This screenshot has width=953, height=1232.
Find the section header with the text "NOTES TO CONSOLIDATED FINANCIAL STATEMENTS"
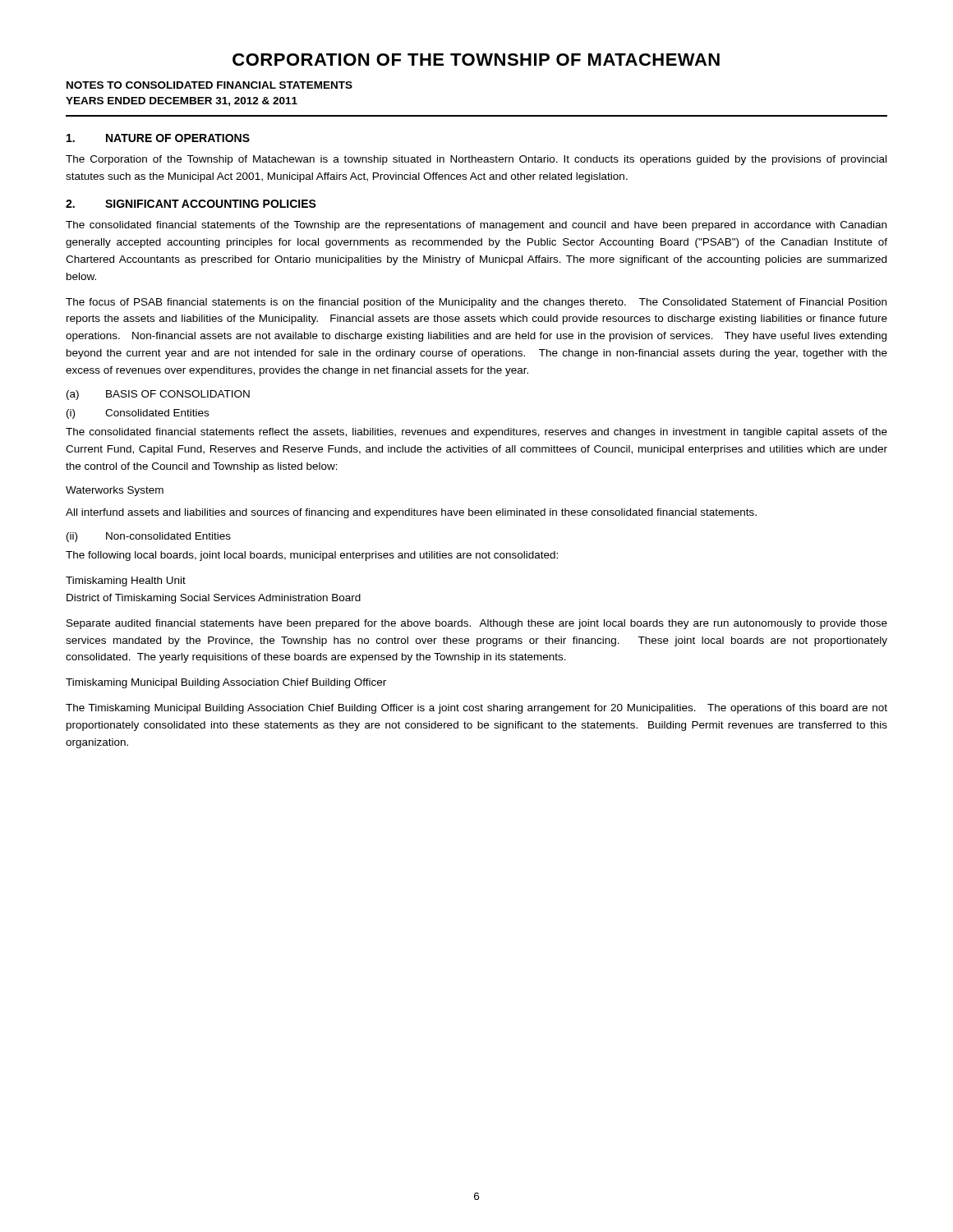(209, 85)
